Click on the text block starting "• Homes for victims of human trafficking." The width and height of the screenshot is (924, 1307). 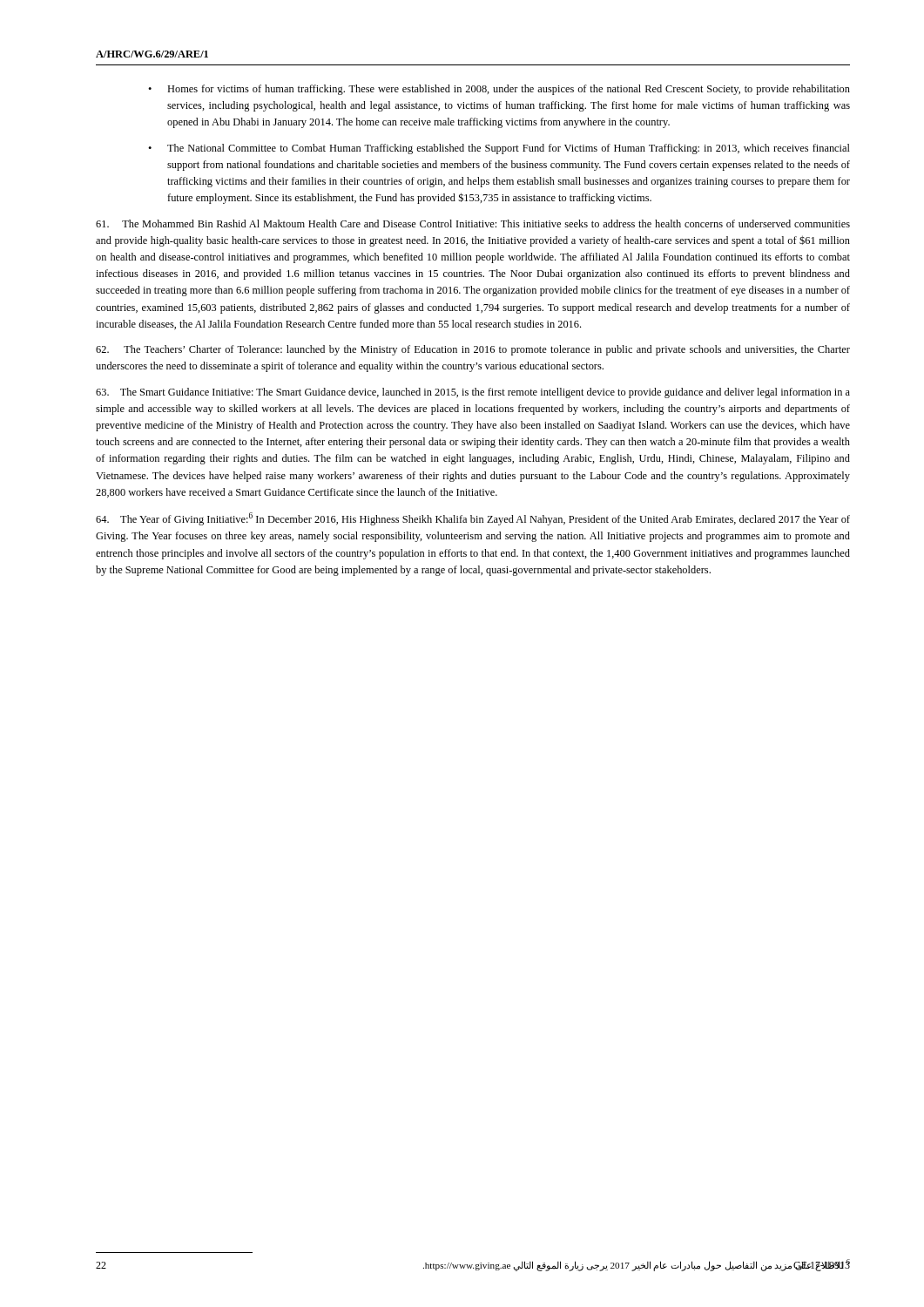click(x=499, y=106)
